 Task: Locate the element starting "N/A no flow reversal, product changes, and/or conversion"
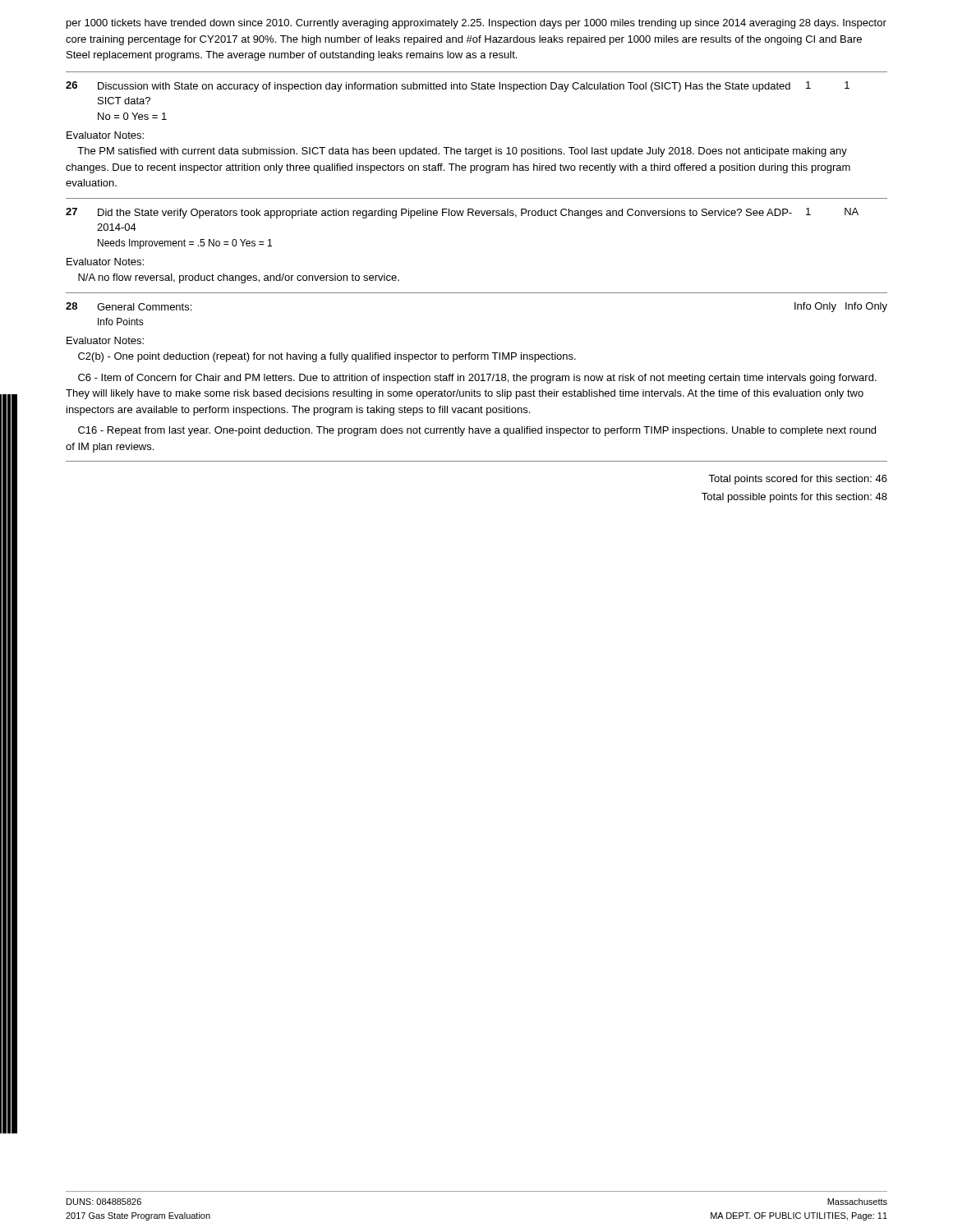pyautogui.click(x=233, y=277)
